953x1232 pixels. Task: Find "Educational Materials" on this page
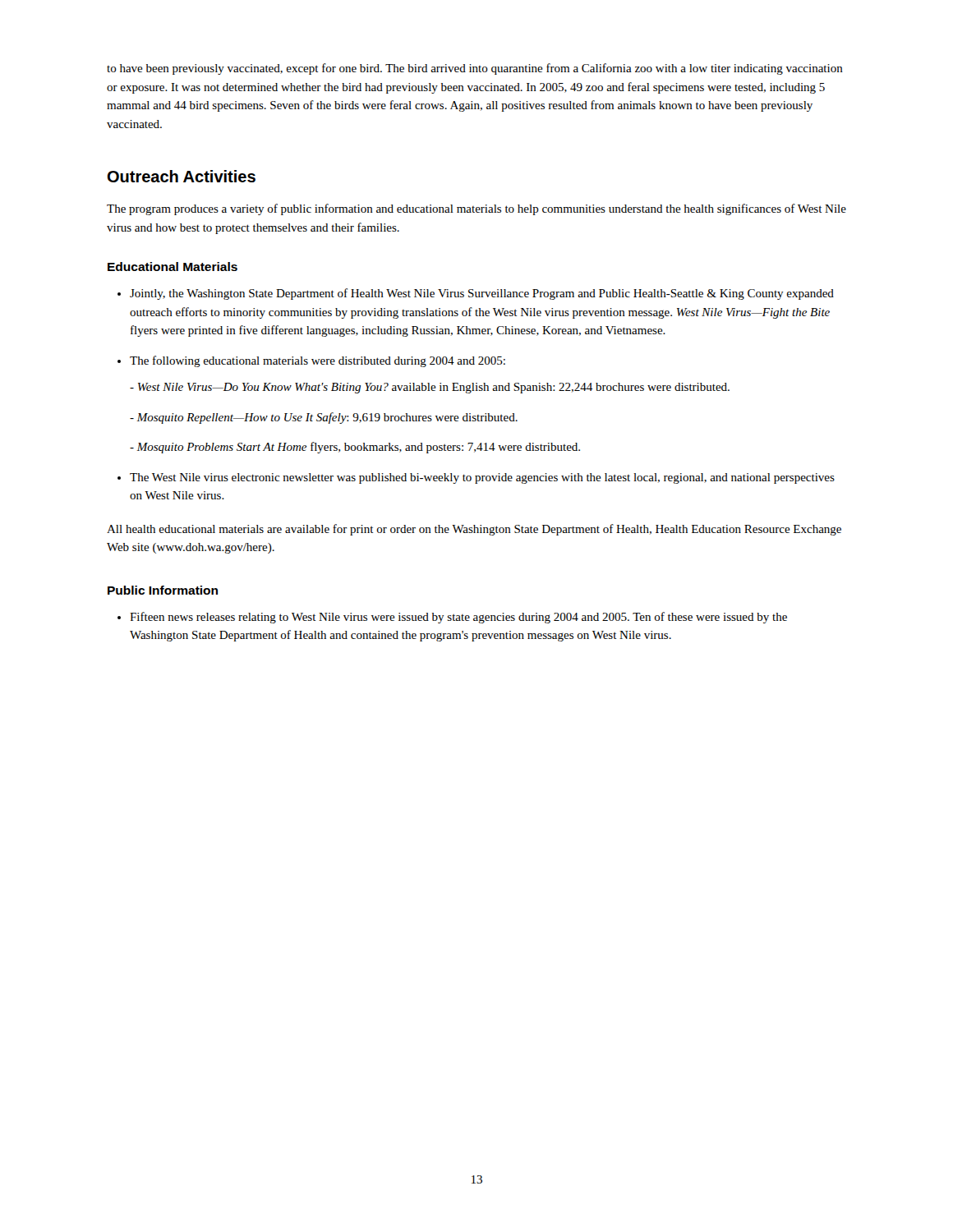click(172, 267)
